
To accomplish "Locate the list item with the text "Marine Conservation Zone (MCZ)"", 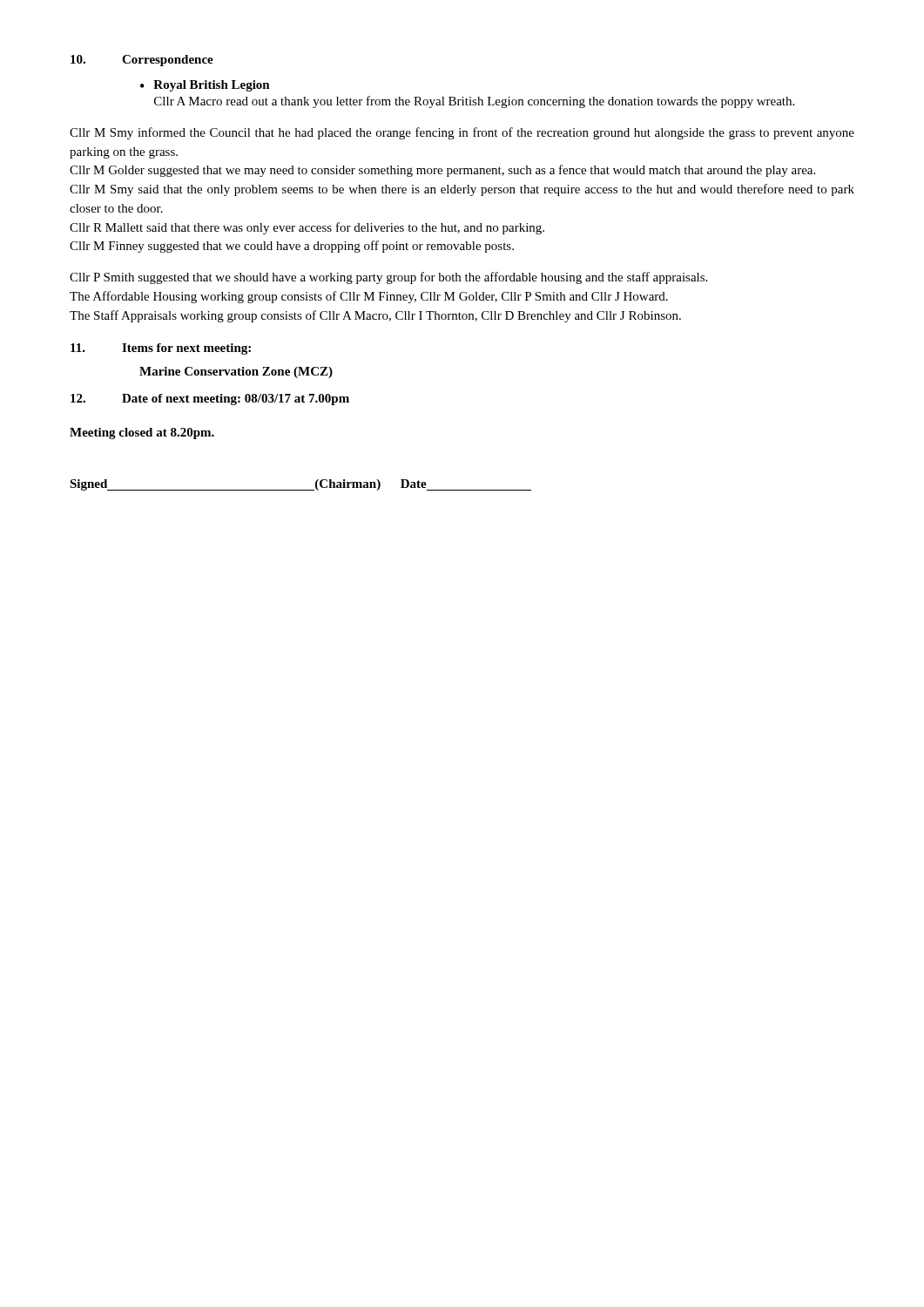I will pos(236,371).
